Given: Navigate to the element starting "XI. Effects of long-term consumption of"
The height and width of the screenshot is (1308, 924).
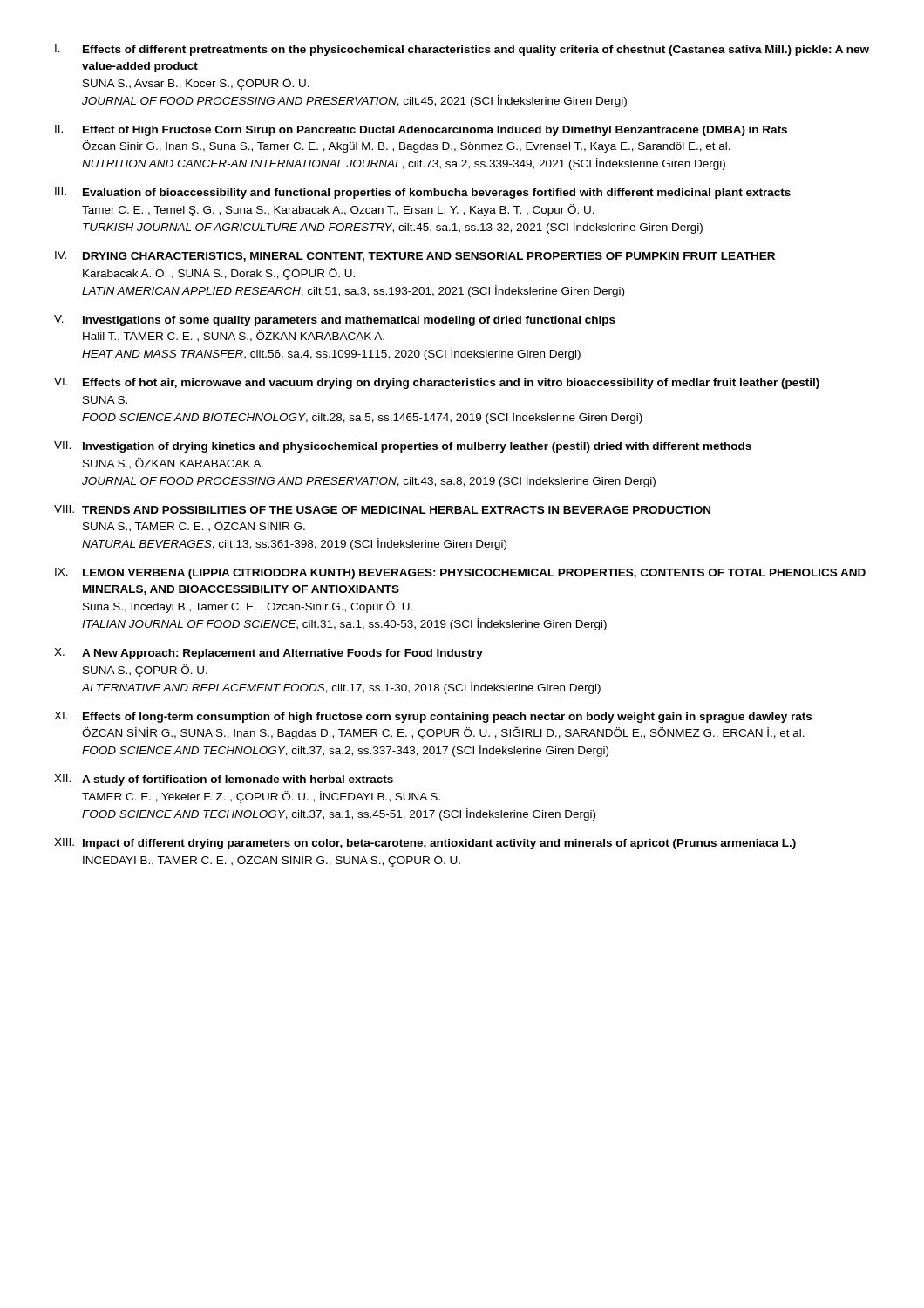Looking at the screenshot, I should [462, 734].
